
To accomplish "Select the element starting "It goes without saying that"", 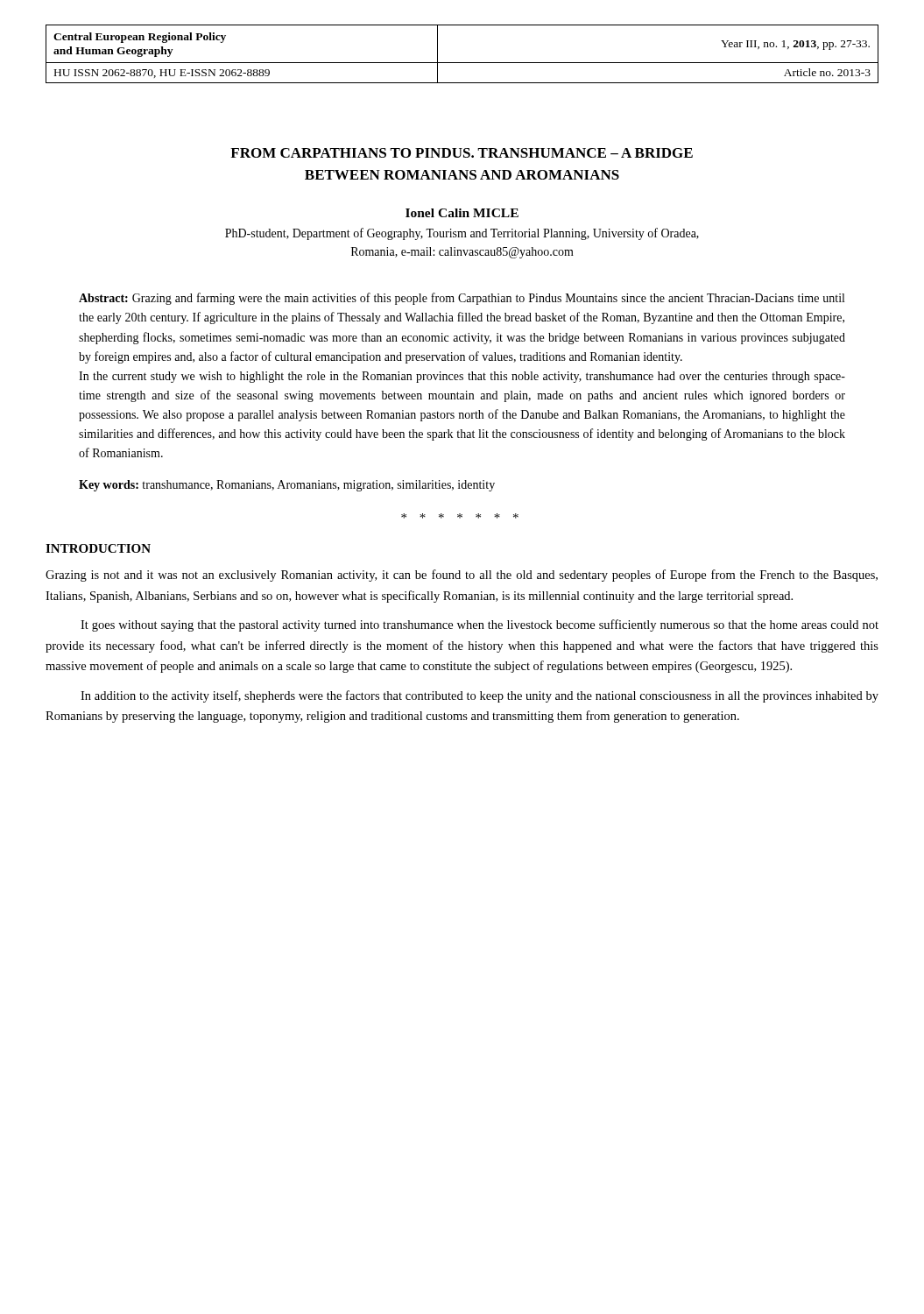I will (x=462, y=645).
